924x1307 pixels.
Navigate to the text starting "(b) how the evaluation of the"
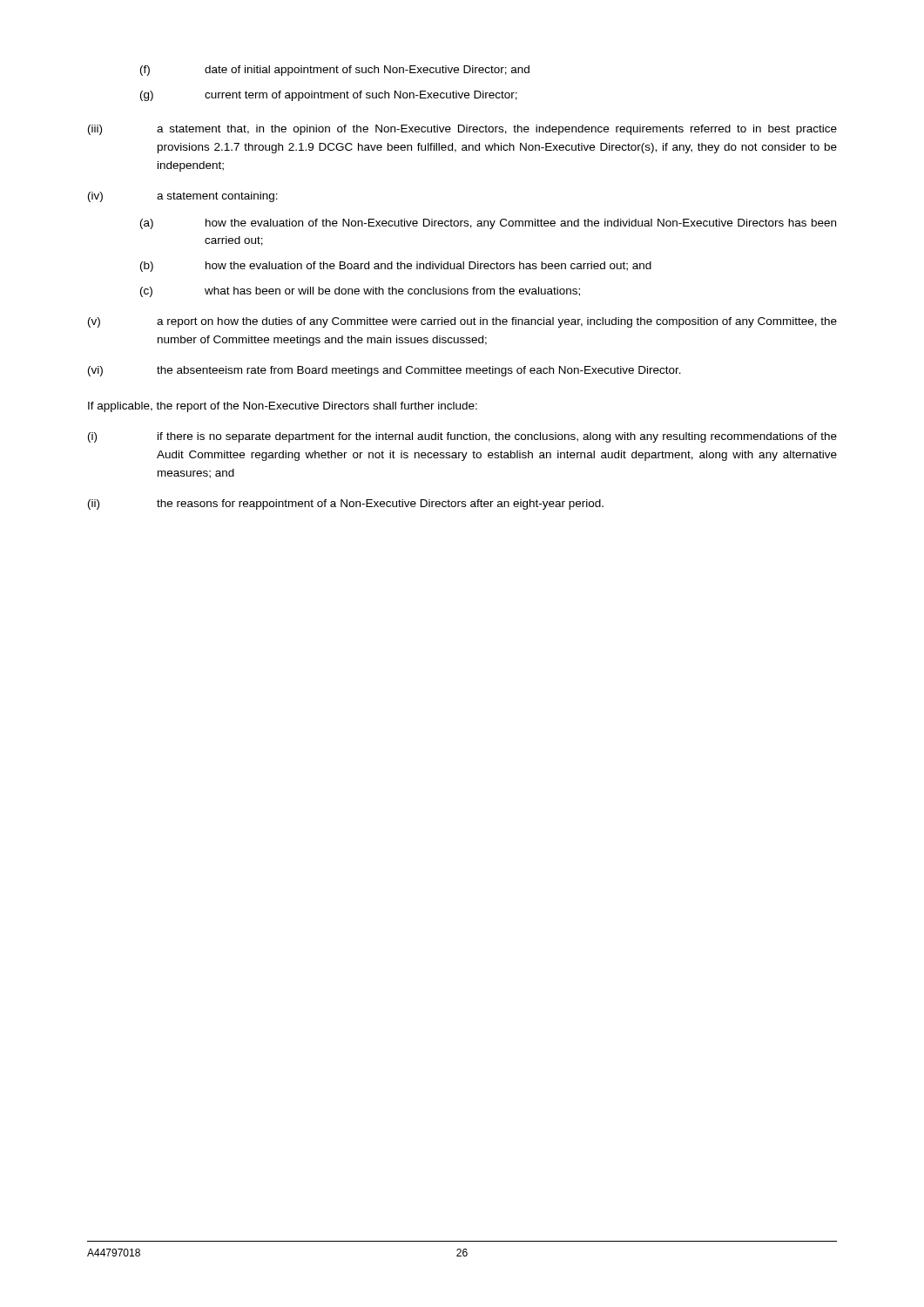coord(488,266)
